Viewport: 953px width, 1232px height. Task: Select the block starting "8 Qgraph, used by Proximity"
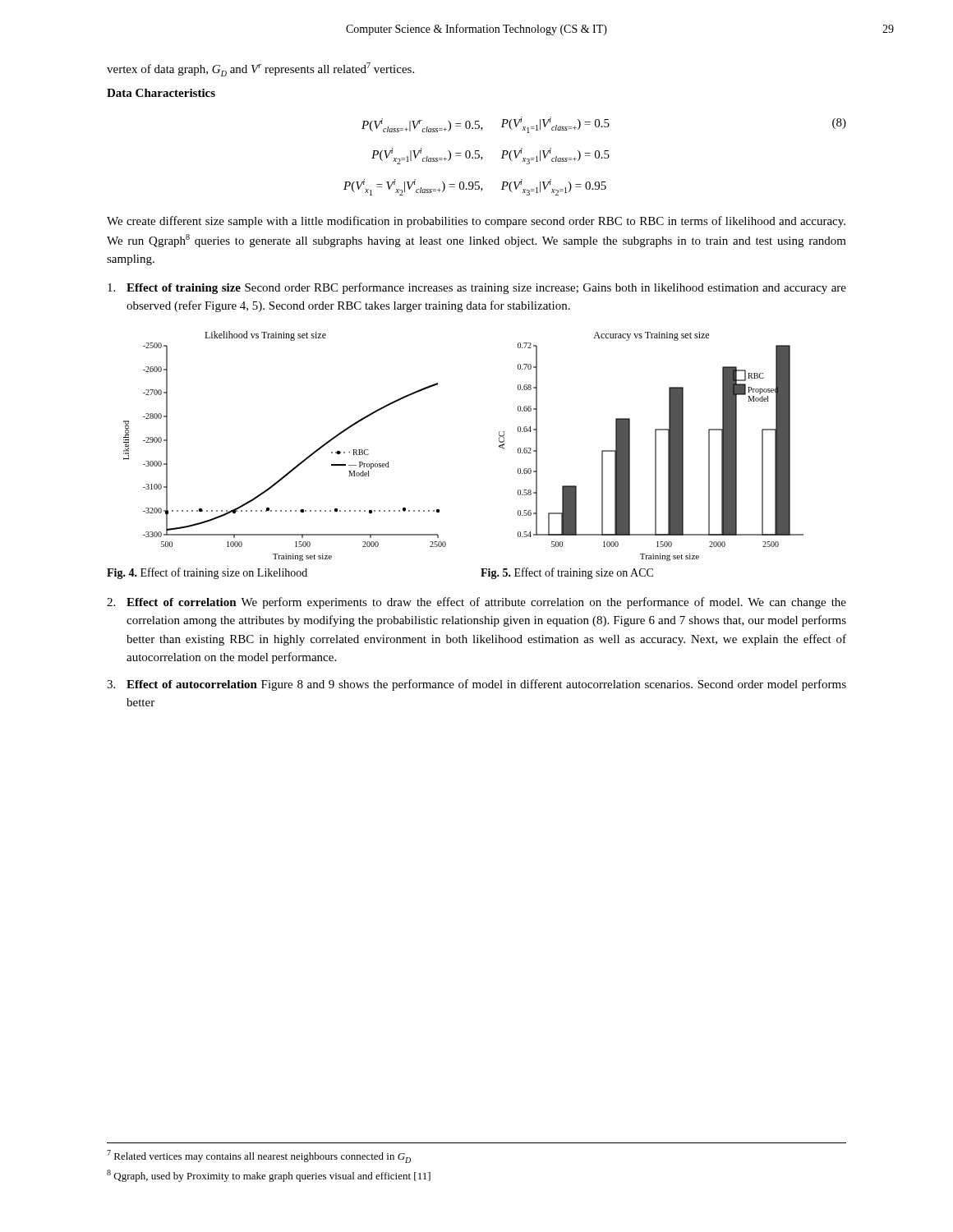click(x=269, y=1175)
